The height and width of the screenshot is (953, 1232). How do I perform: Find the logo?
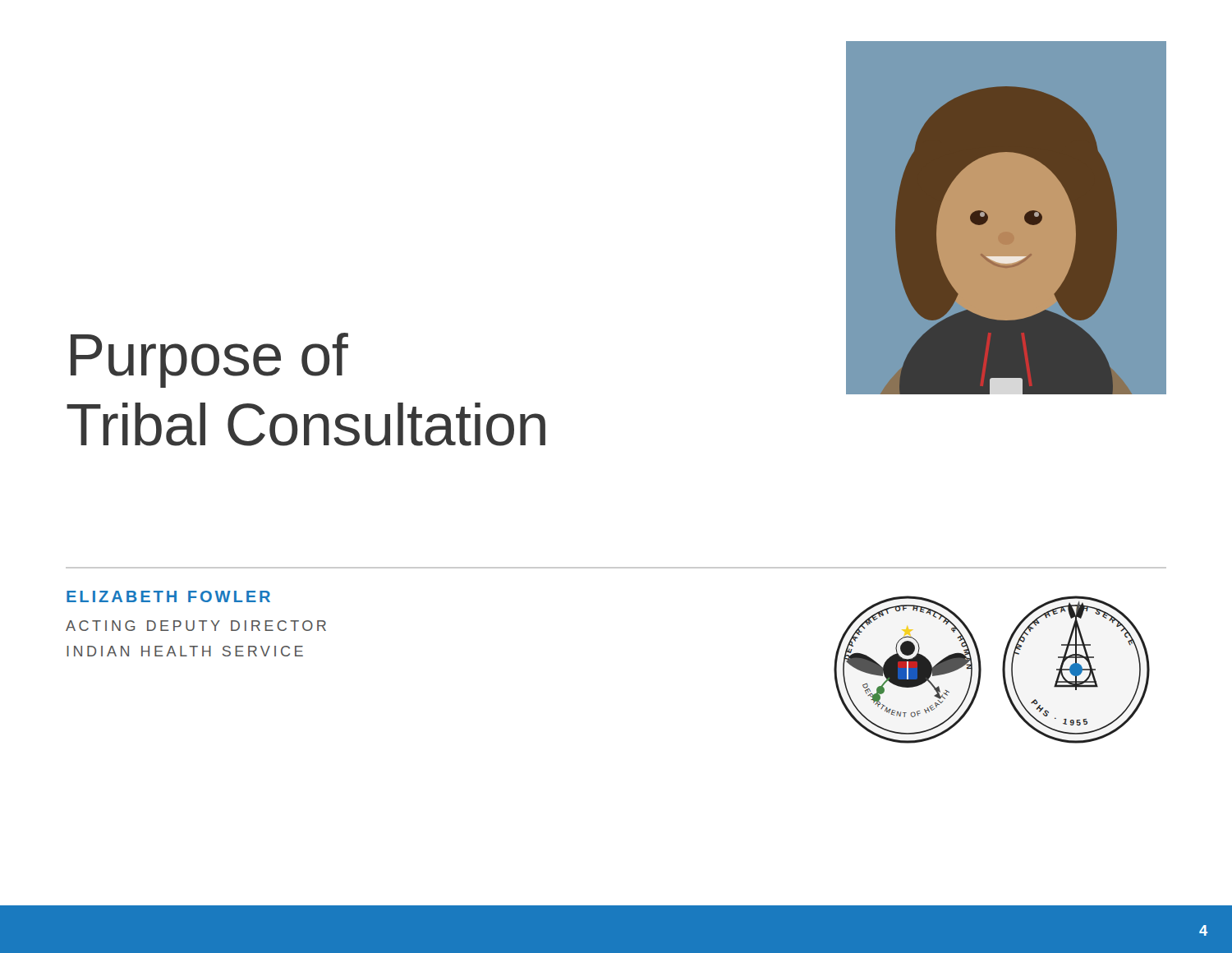994,670
